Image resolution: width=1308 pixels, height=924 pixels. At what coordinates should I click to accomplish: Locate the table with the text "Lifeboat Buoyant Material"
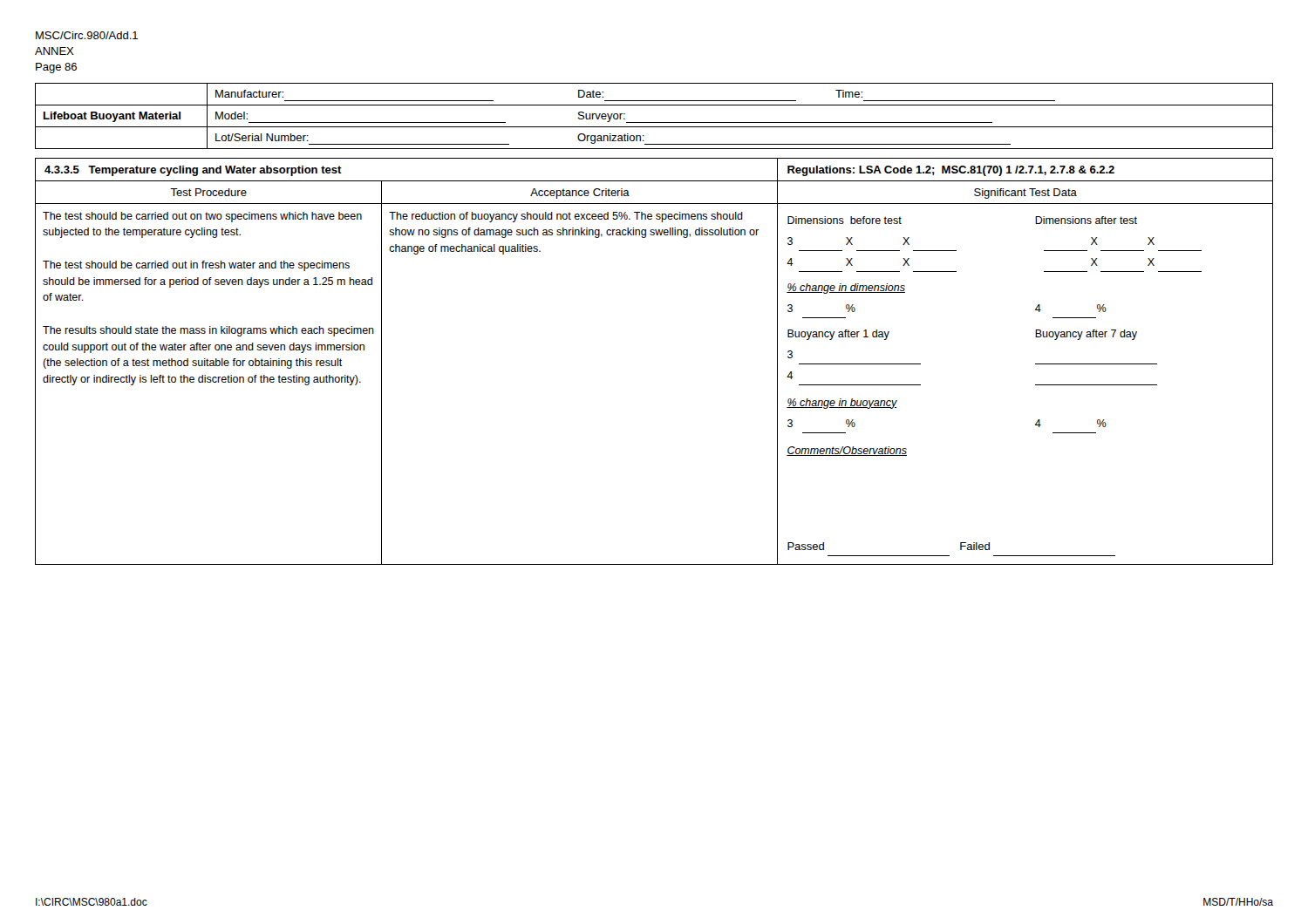(654, 116)
